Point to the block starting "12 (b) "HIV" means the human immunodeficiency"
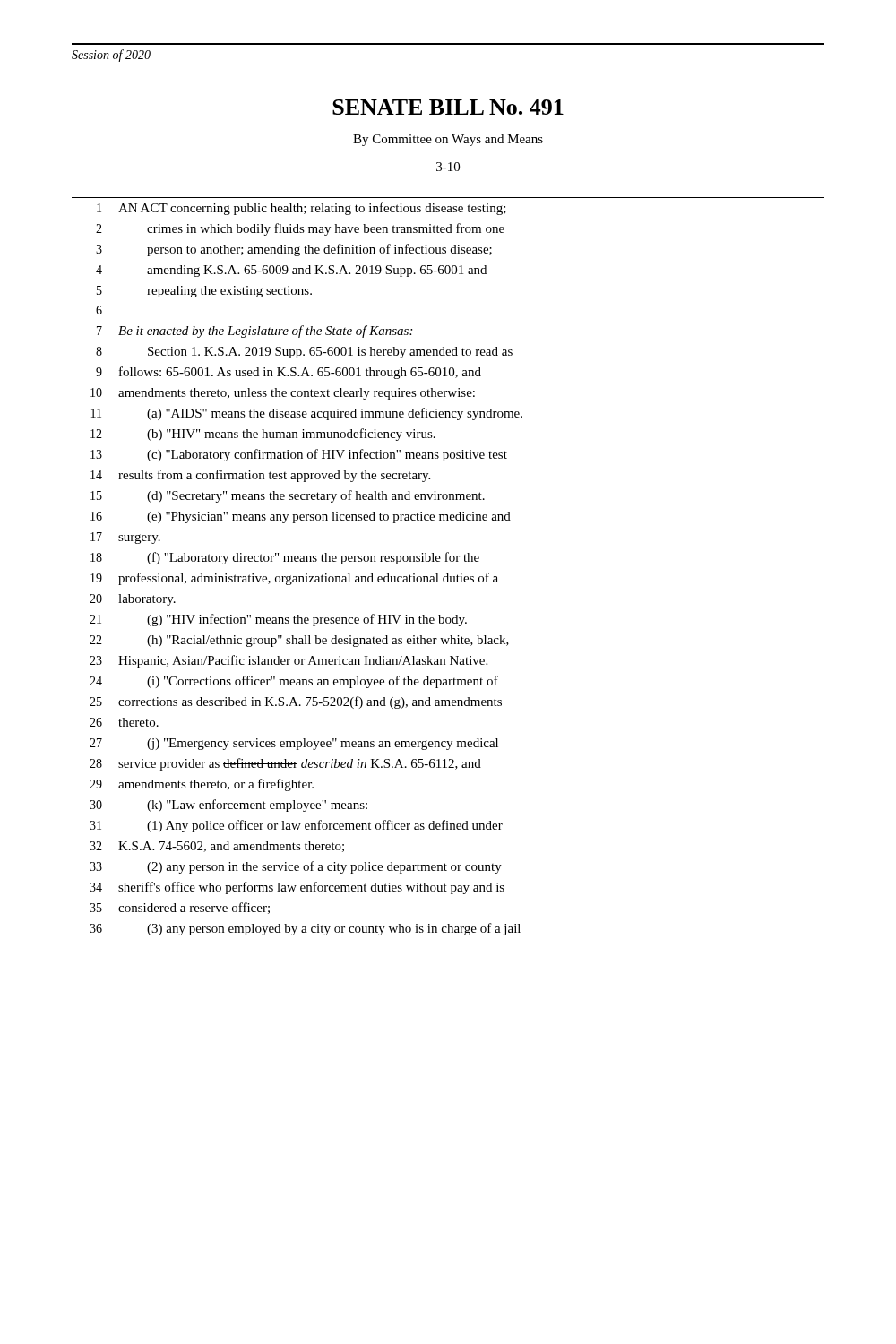This screenshot has height=1344, width=896. [263, 435]
